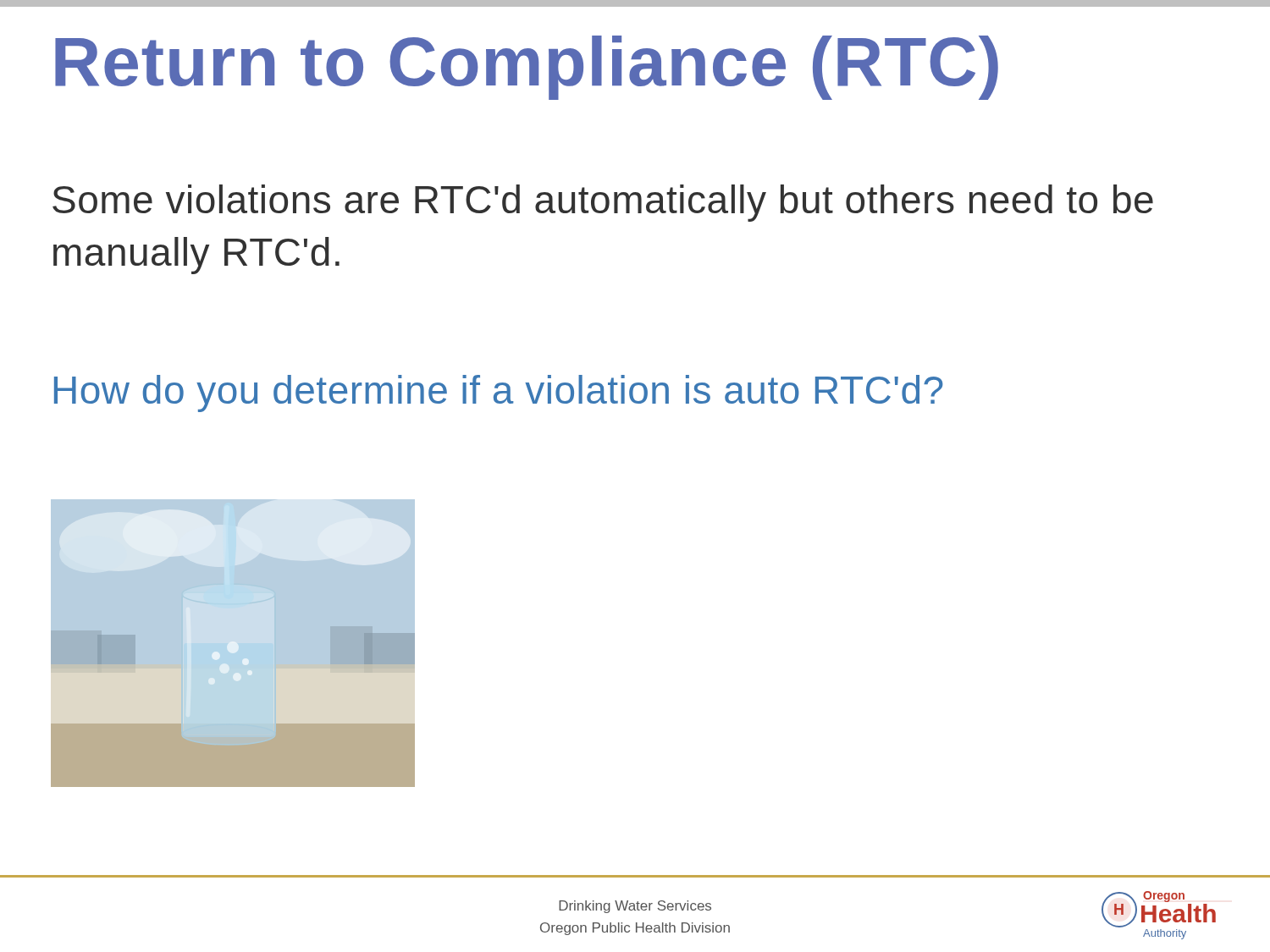
Task: Locate the element starting "Return to Compliance (RTC)"
Action: [x=527, y=62]
